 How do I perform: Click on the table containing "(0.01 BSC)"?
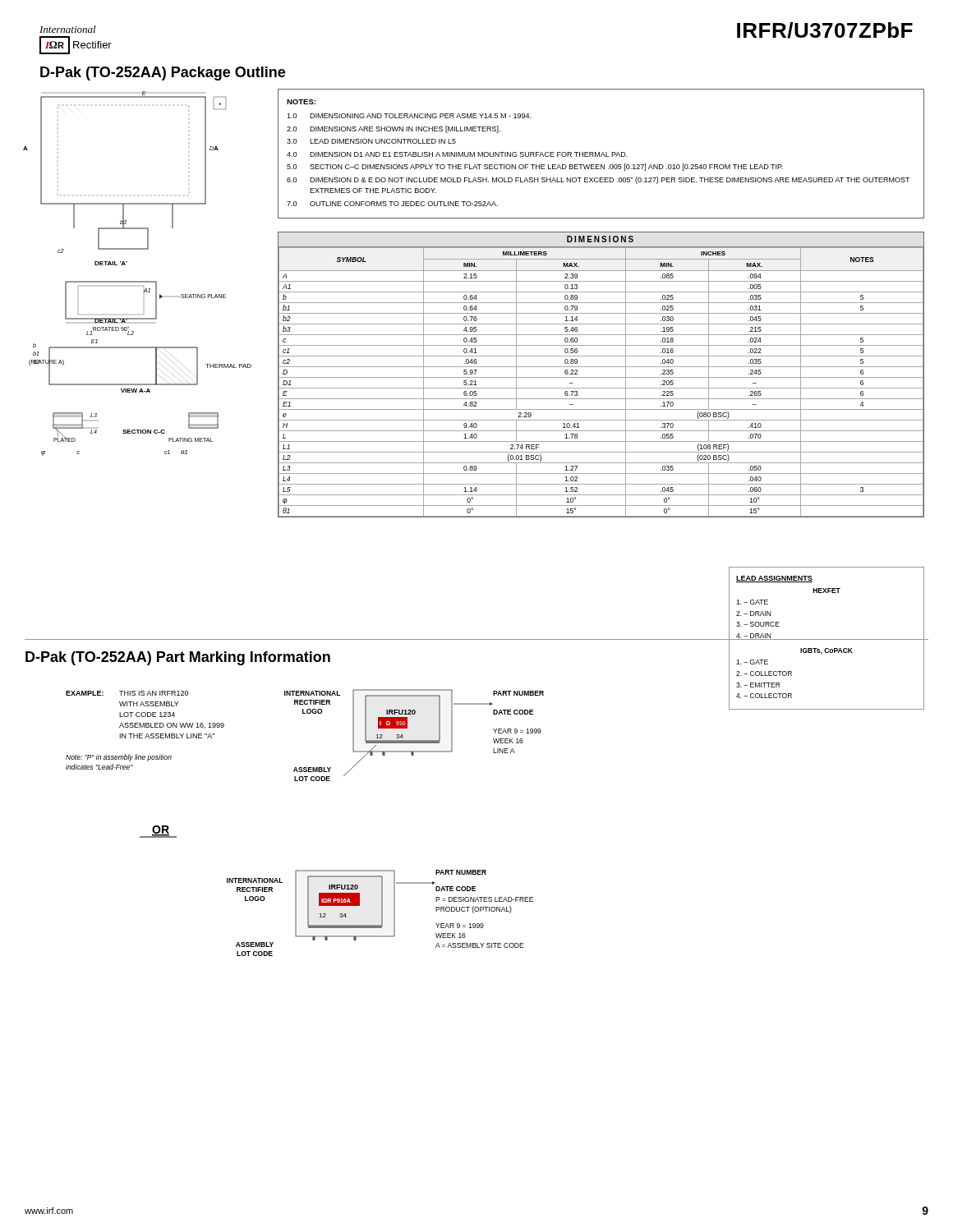[x=601, y=375]
